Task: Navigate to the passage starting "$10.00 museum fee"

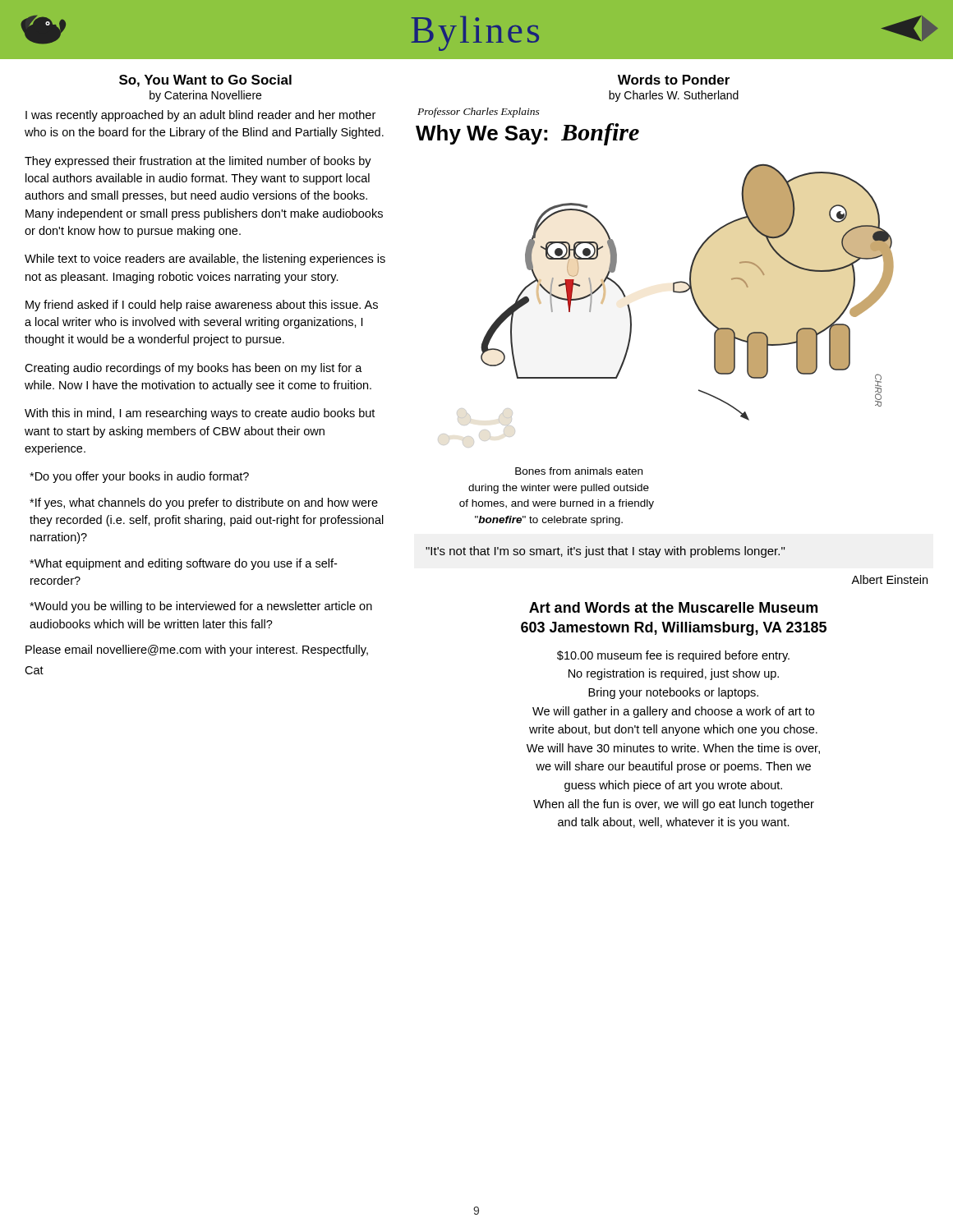Action: click(674, 739)
